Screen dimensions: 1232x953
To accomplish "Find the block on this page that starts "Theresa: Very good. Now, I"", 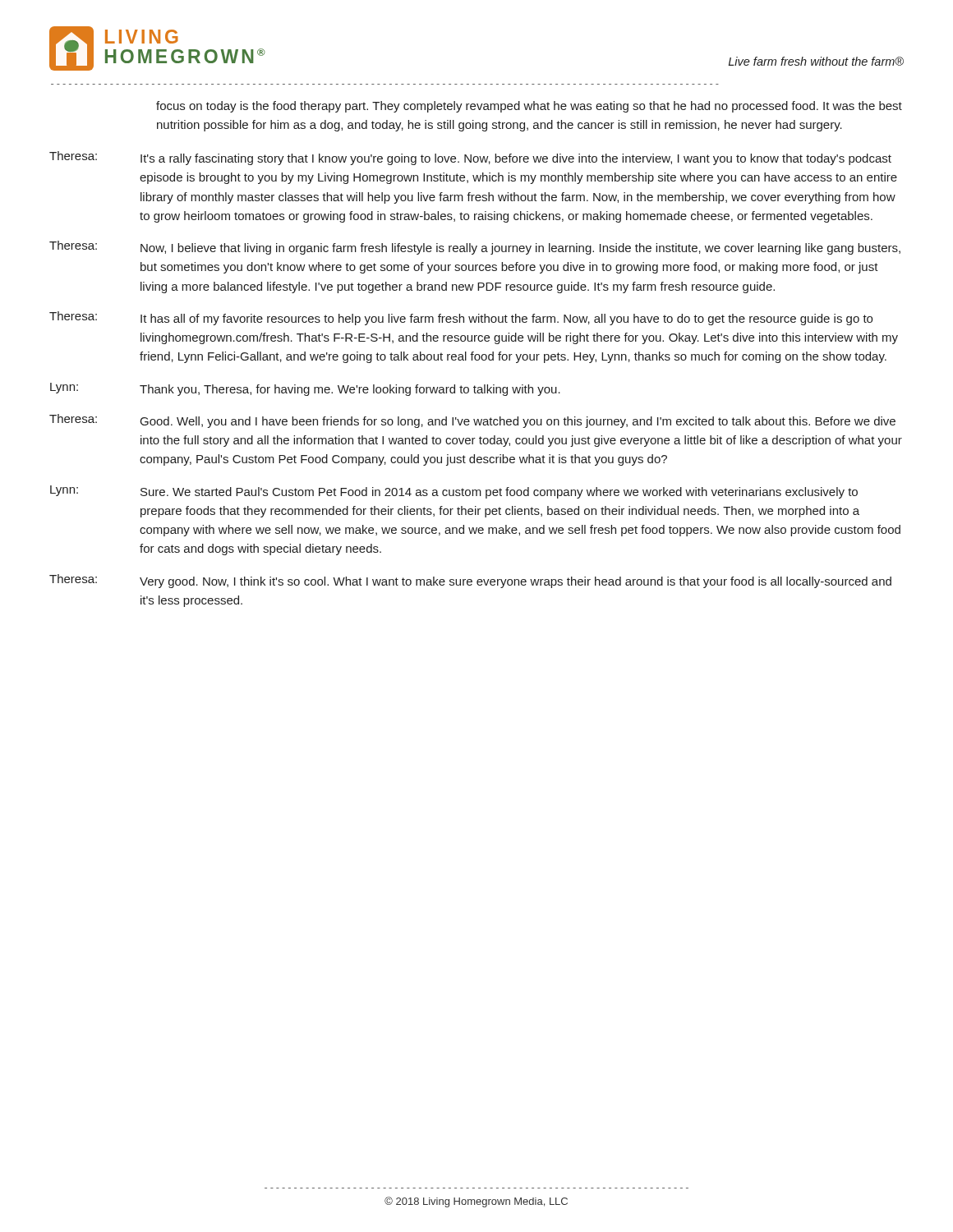I will tap(476, 590).
